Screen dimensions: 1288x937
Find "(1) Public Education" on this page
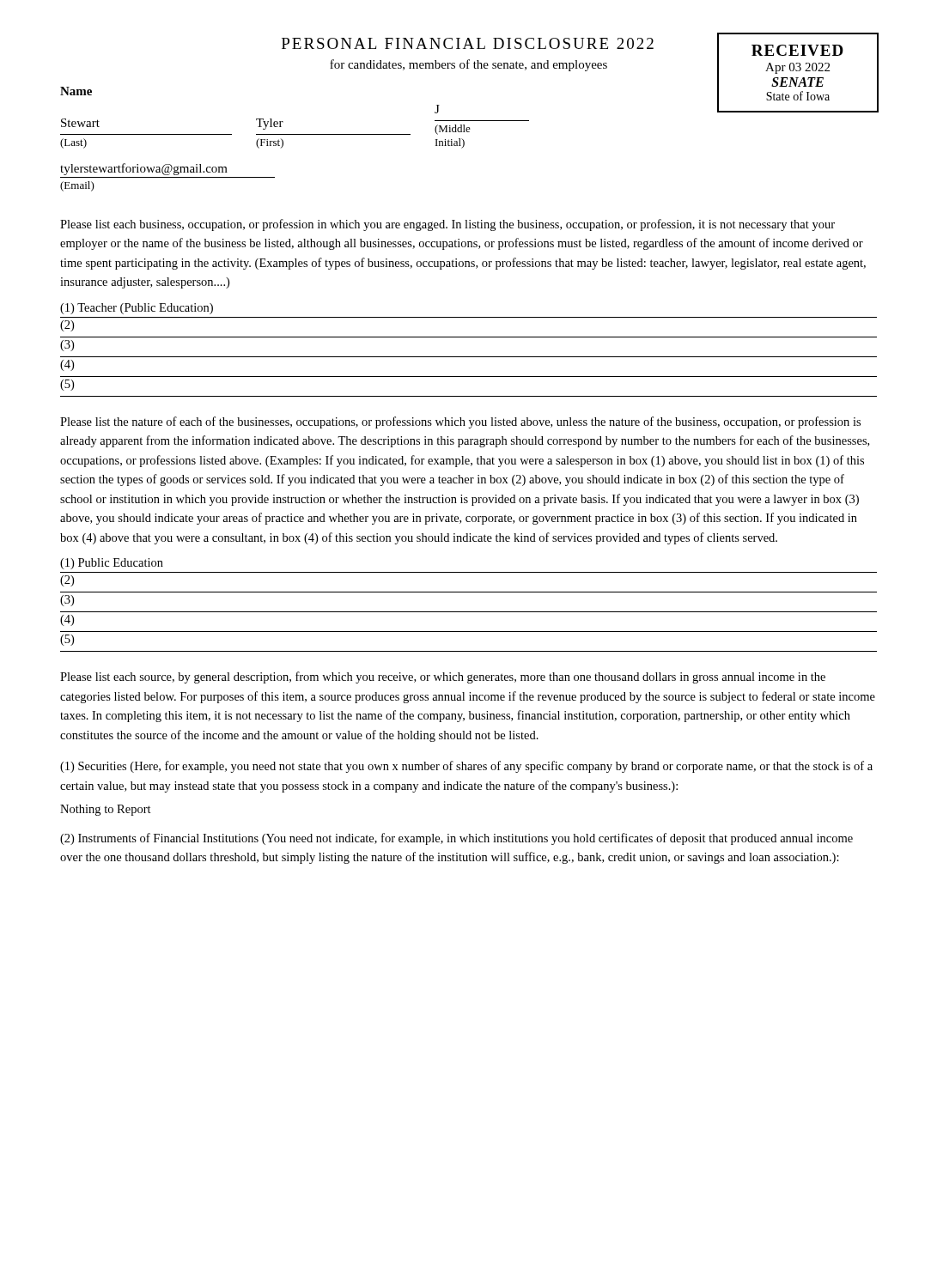tap(112, 563)
